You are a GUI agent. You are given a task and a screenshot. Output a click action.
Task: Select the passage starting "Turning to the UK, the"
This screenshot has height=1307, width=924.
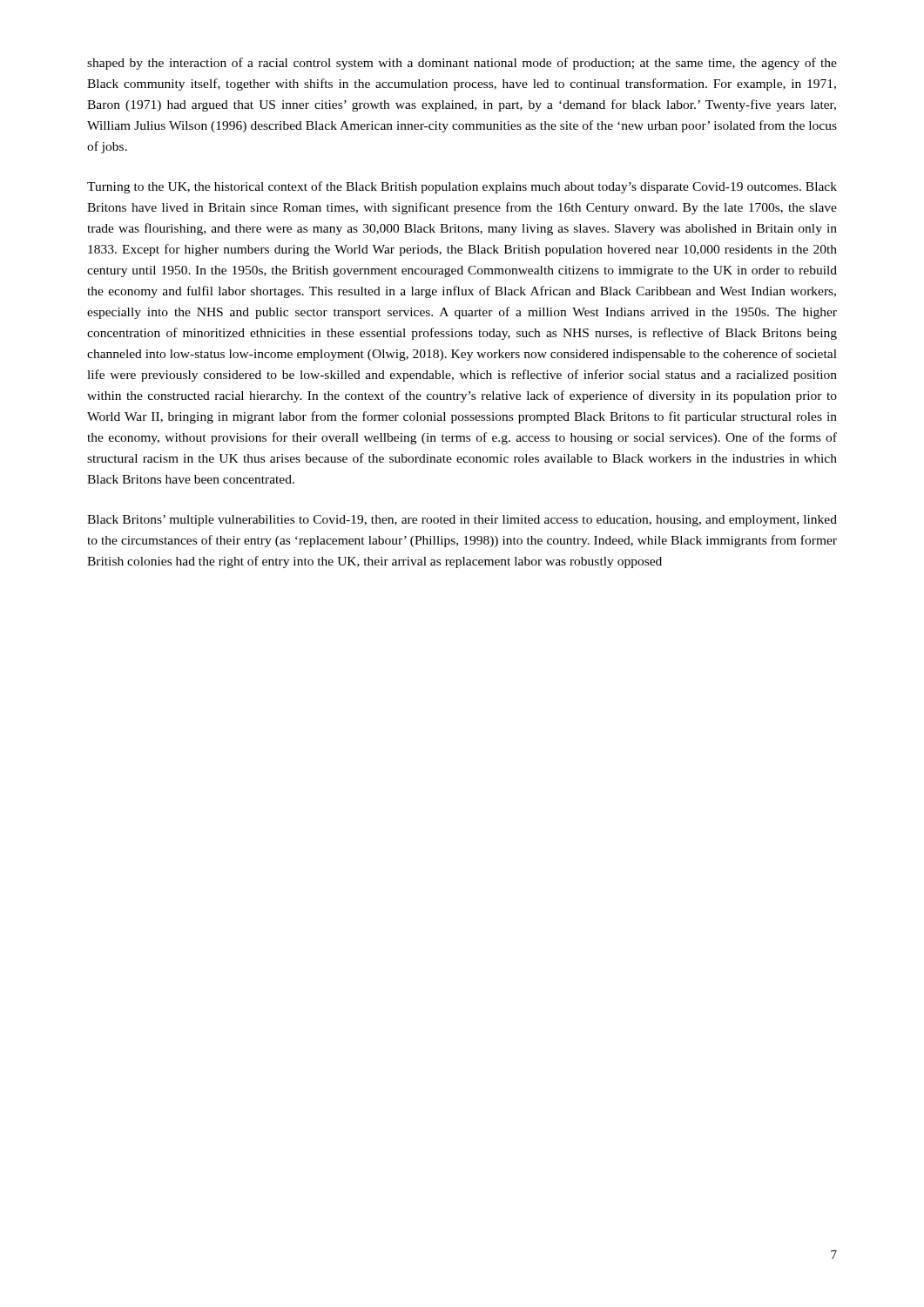tap(462, 333)
